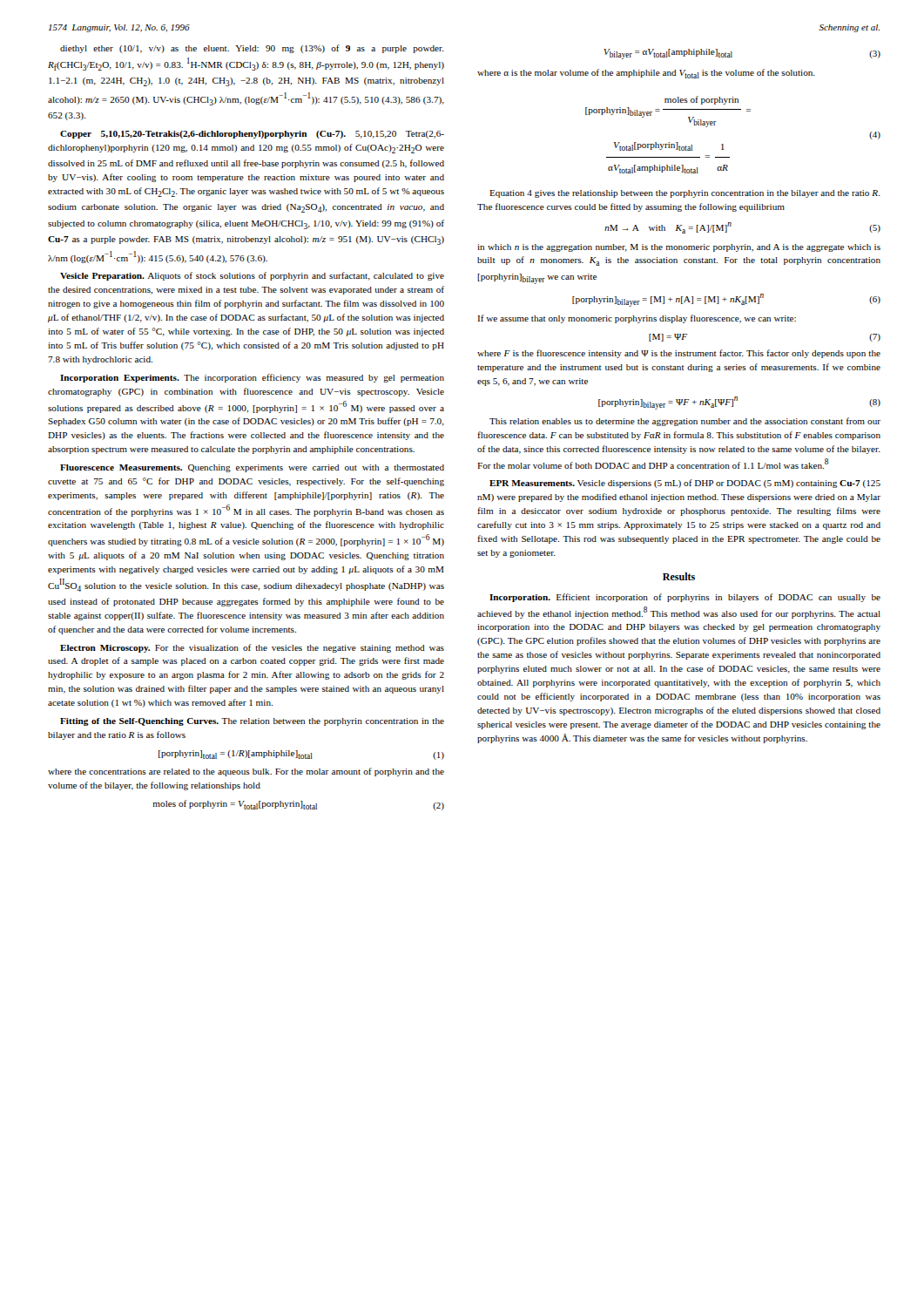The width and height of the screenshot is (924, 1307).
Task: Point to the formula beginning "[porphyrin]bilayer = [M] + n[A]"
Action: pyautogui.click(x=679, y=299)
